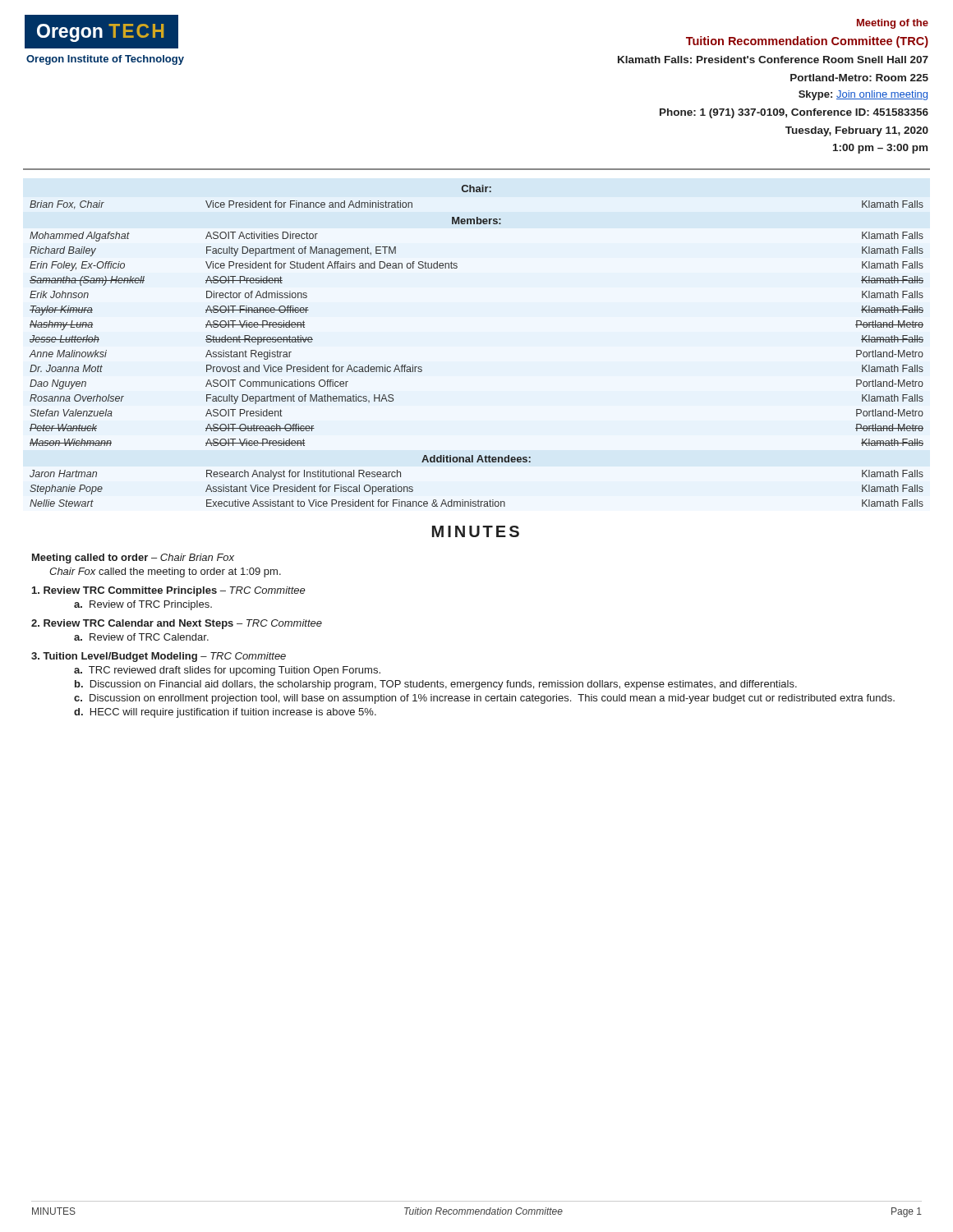Click on the passage starting "a. Review of TRC Principles."
This screenshot has height=1232, width=953.
(x=143, y=604)
